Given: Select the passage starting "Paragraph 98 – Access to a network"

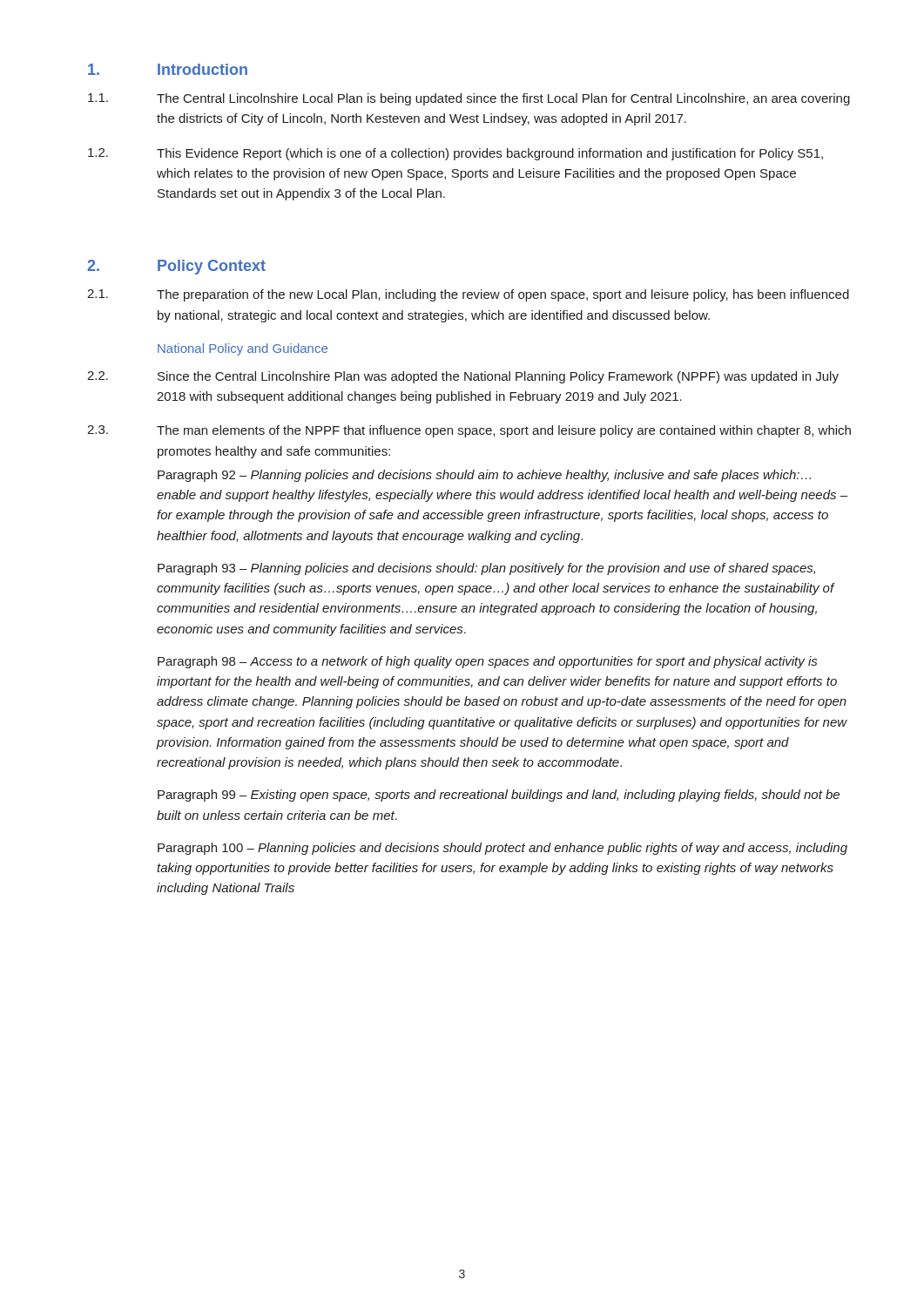Looking at the screenshot, I should 502,711.
